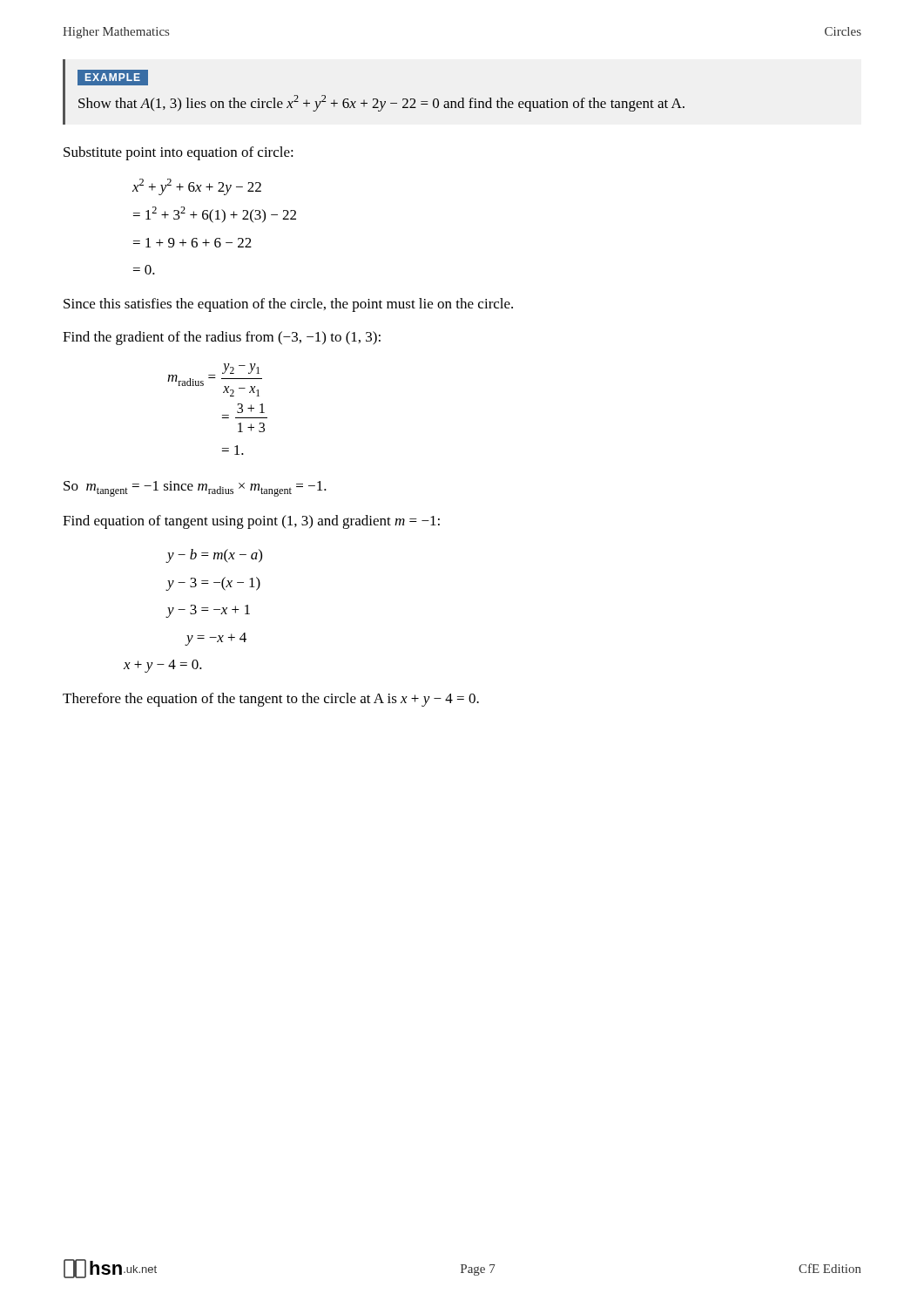
Task: Locate the text block with the text "So mtangent = −1"
Action: (x=195, y=487)
